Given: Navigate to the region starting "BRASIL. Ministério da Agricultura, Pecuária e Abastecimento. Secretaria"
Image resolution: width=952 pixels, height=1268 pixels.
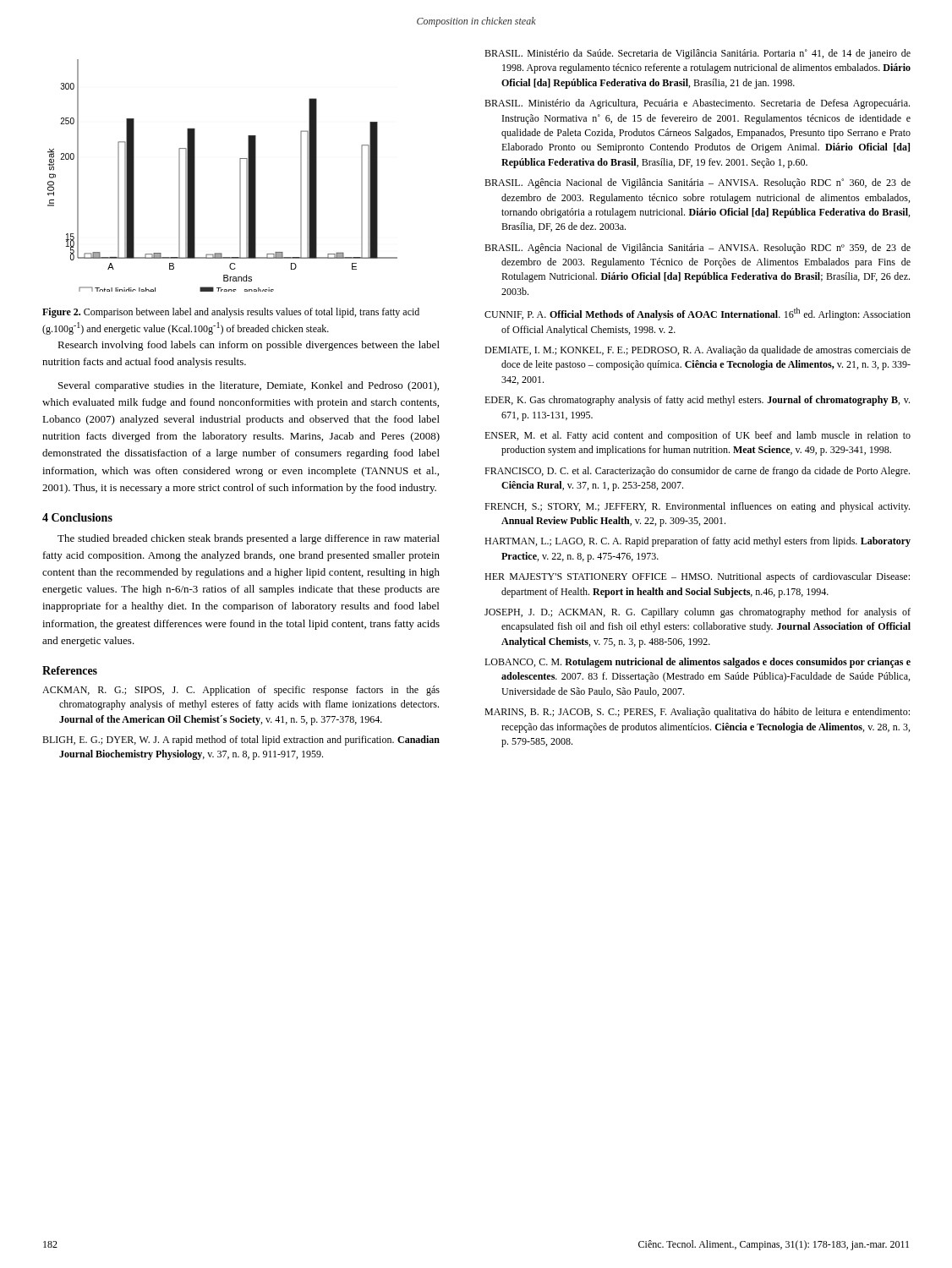Looking at the screenshot, I should [698, 133].
